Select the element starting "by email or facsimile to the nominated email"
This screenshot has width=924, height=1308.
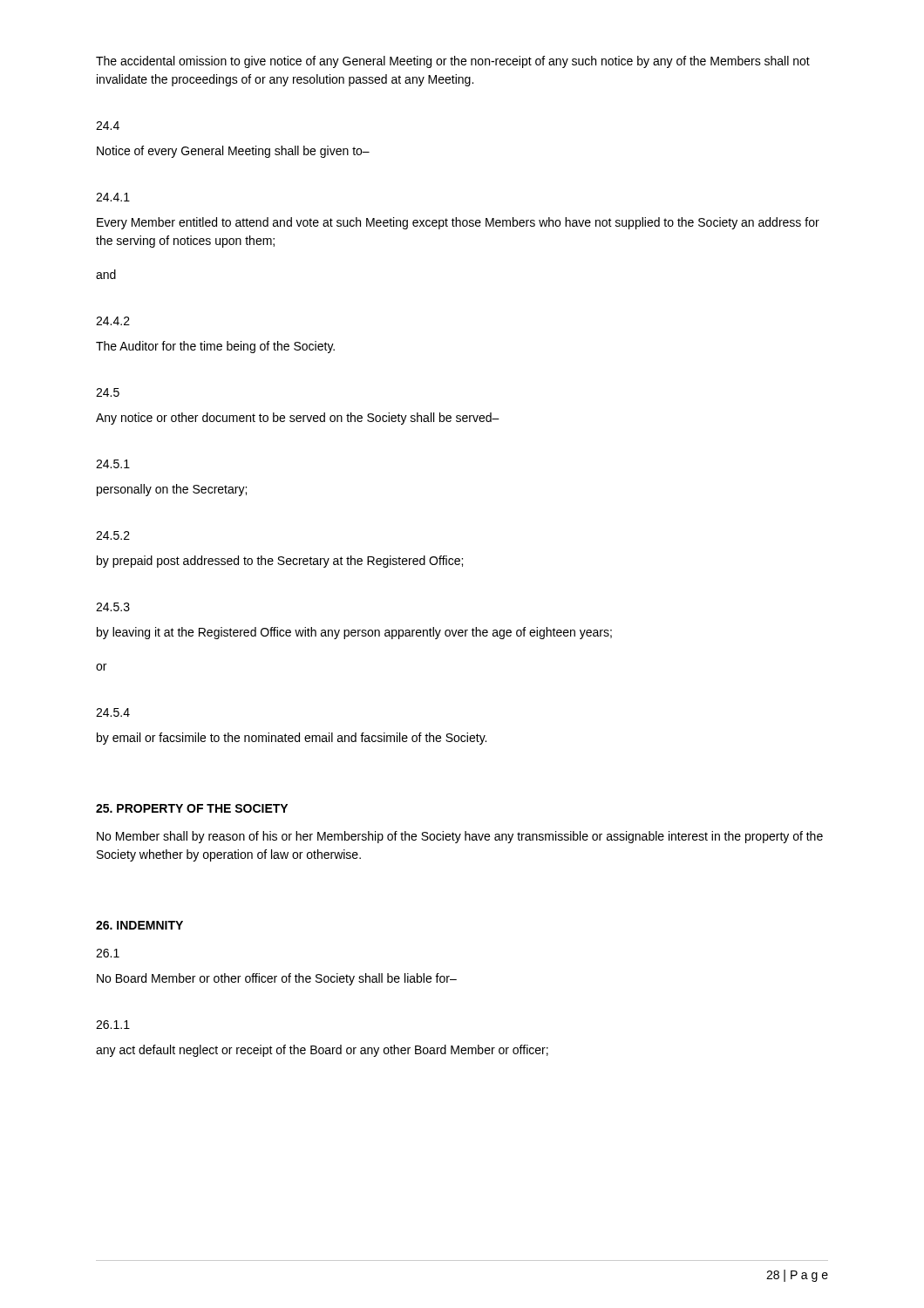292,738
